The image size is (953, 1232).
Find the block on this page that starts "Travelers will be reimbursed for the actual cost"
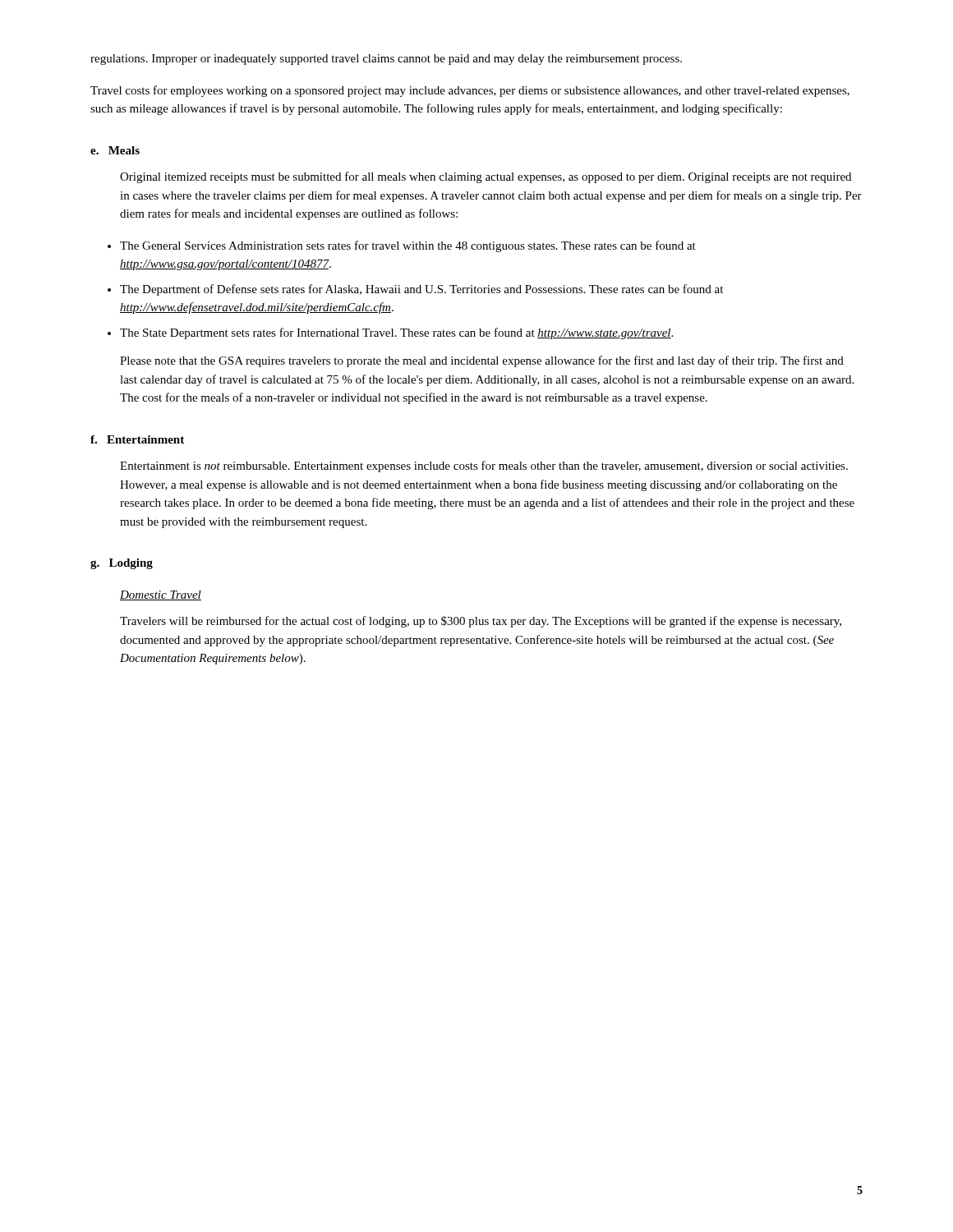point(481,639)
